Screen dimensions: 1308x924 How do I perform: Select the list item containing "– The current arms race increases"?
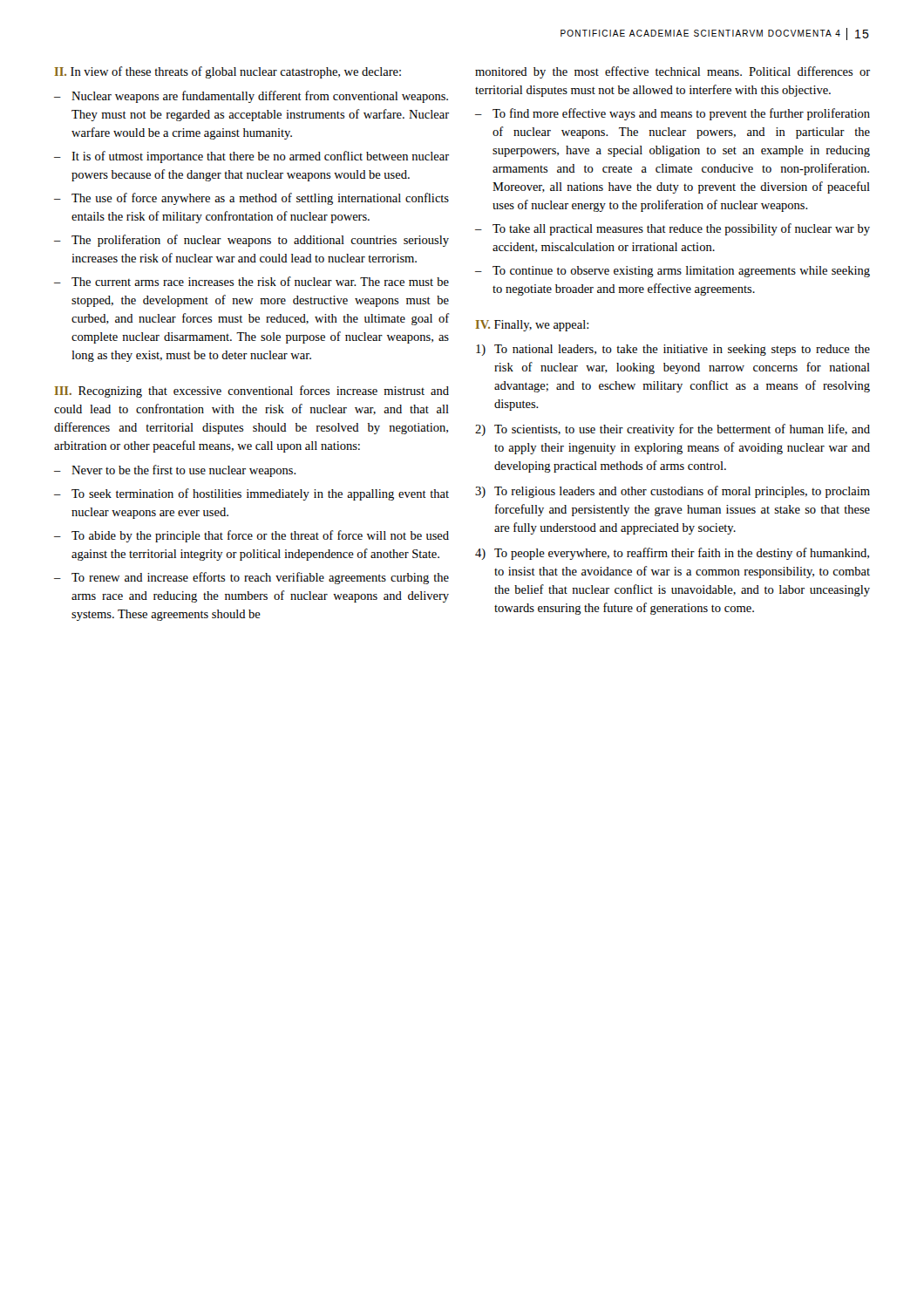click(251, 319)
